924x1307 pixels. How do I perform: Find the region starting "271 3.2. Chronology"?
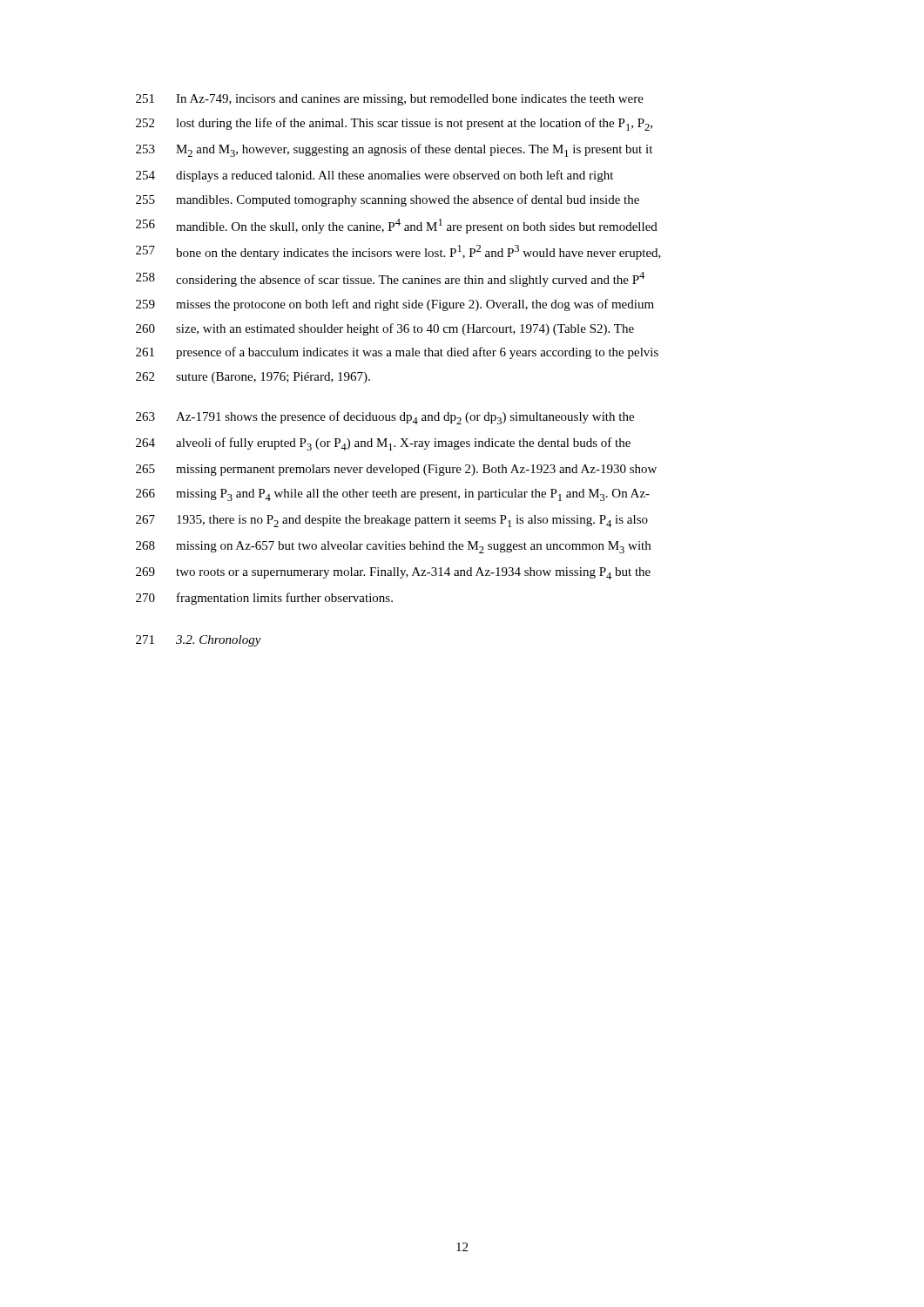pyautogui.click(x=199, y=641)
